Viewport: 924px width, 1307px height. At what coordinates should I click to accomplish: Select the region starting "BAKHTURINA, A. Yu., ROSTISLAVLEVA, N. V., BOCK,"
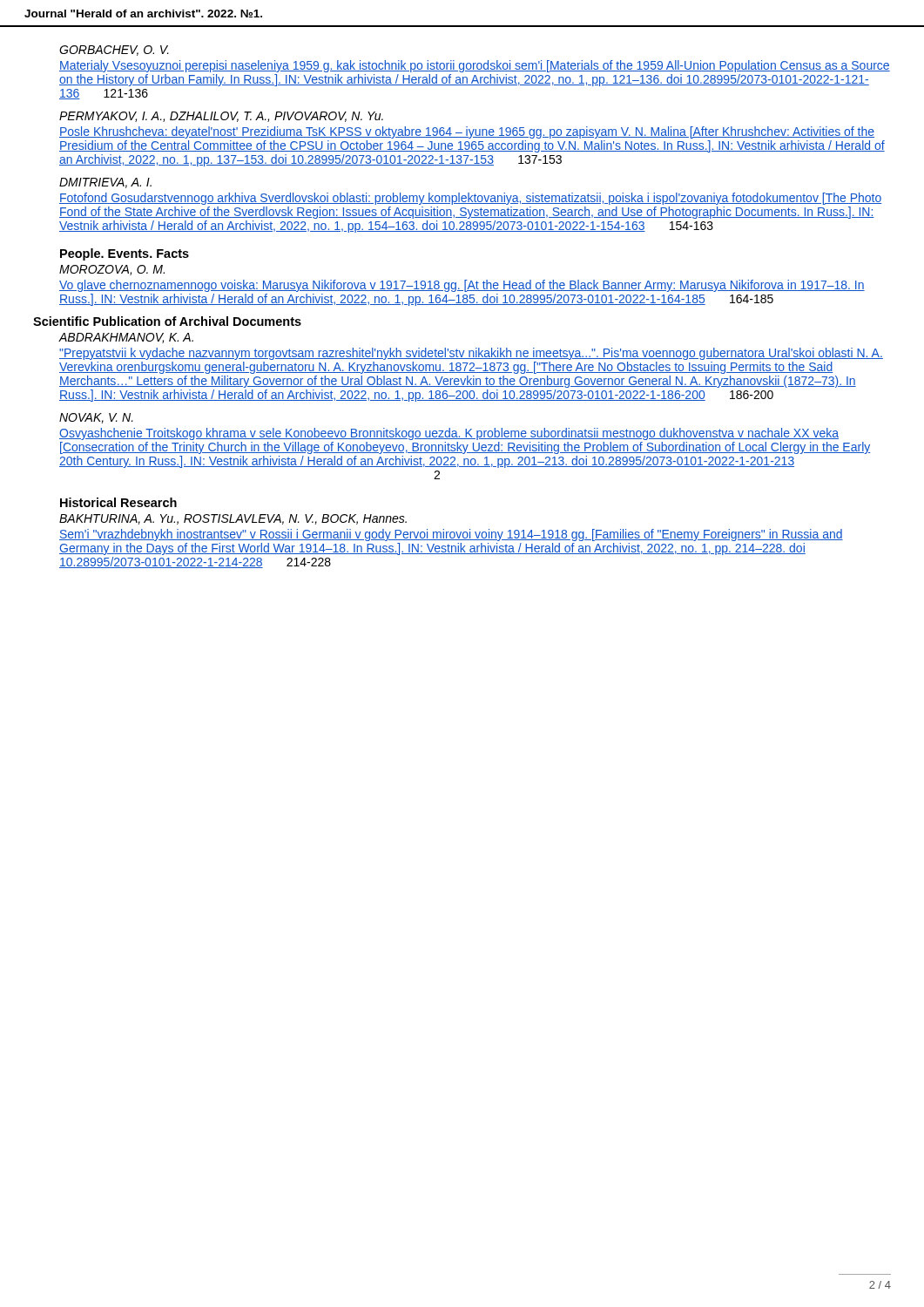coord(475,540)
